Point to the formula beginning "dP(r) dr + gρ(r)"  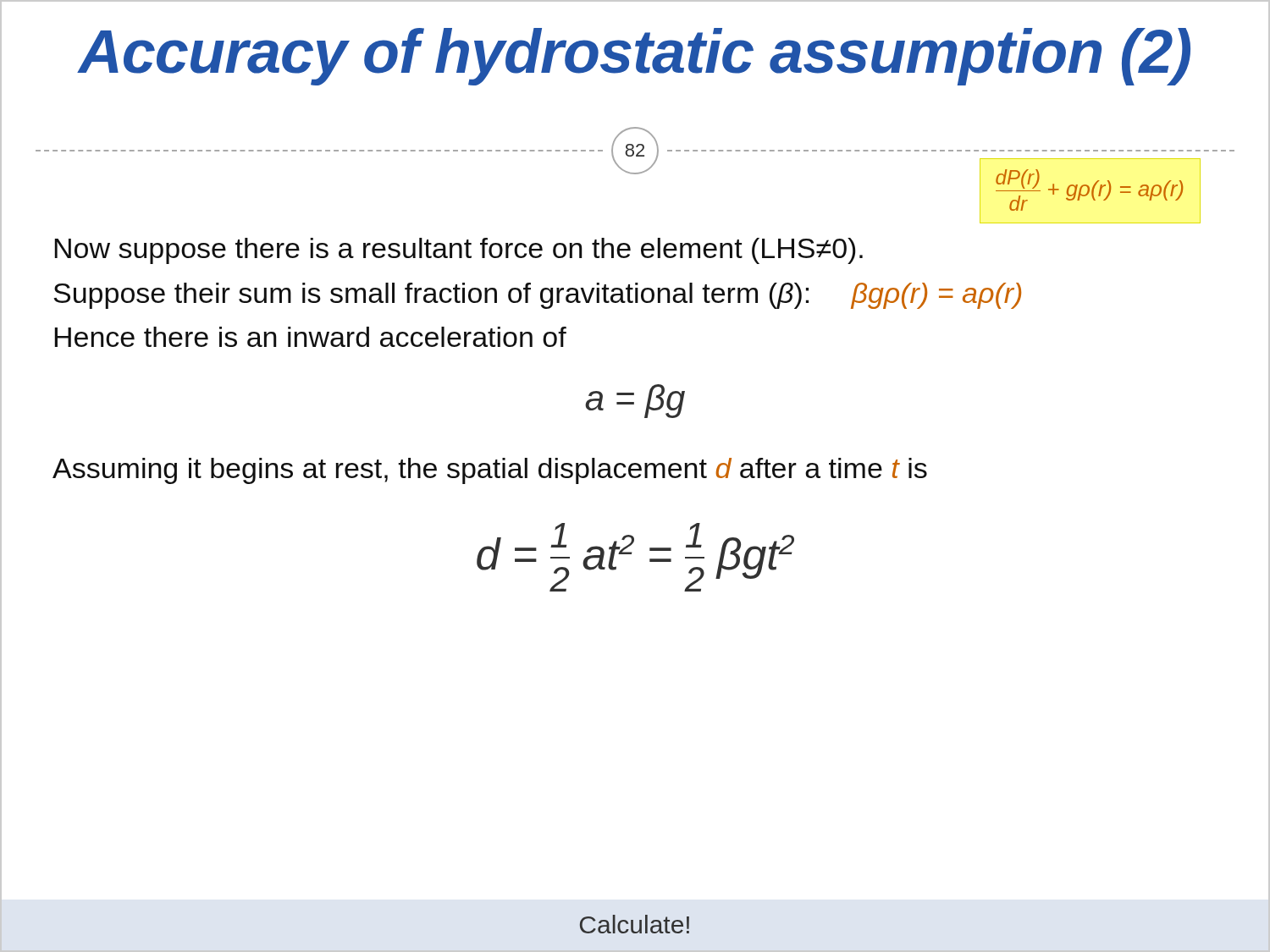click(x=1090, y=191)
